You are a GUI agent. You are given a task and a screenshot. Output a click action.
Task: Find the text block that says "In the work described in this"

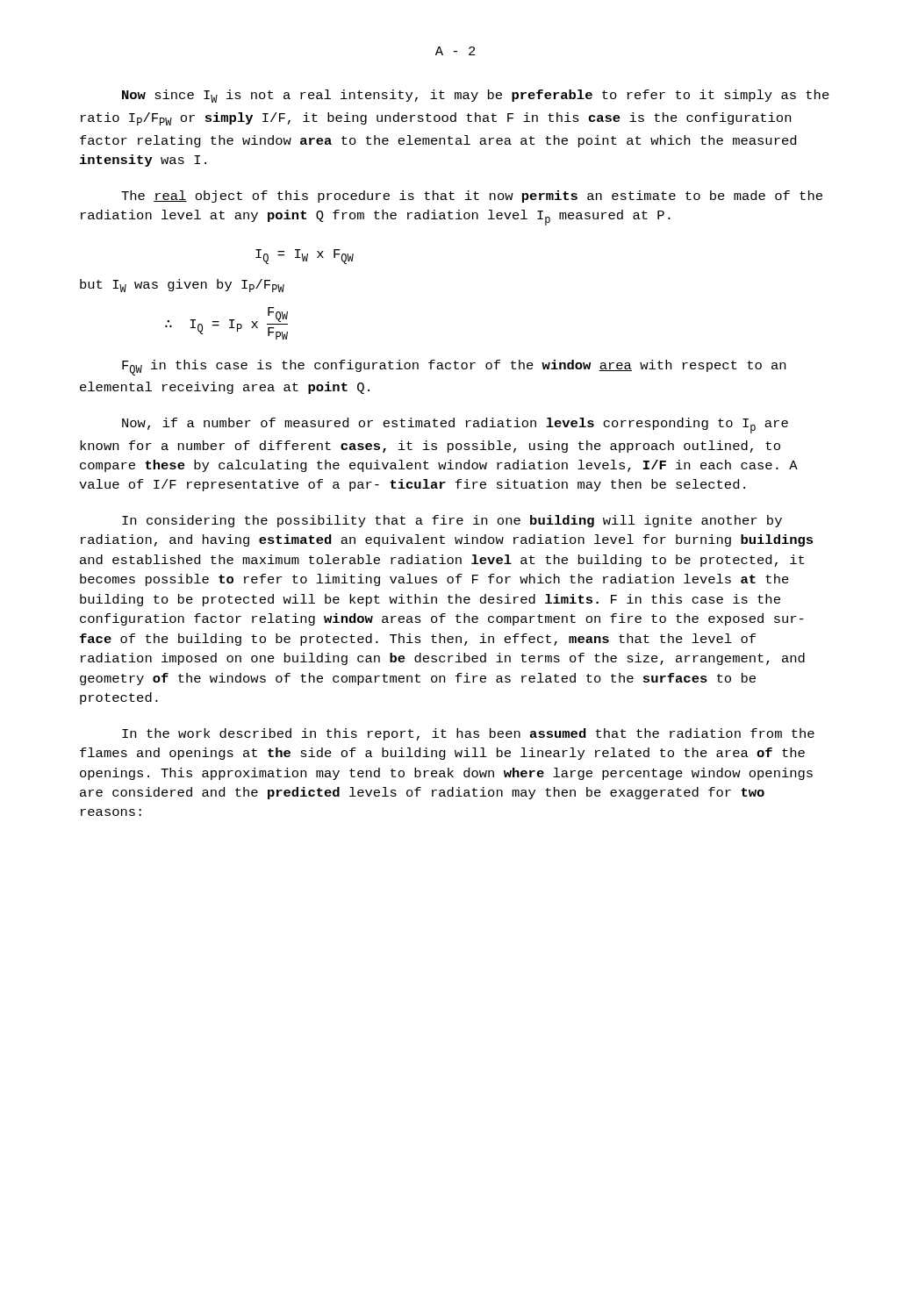click(447, 773)
